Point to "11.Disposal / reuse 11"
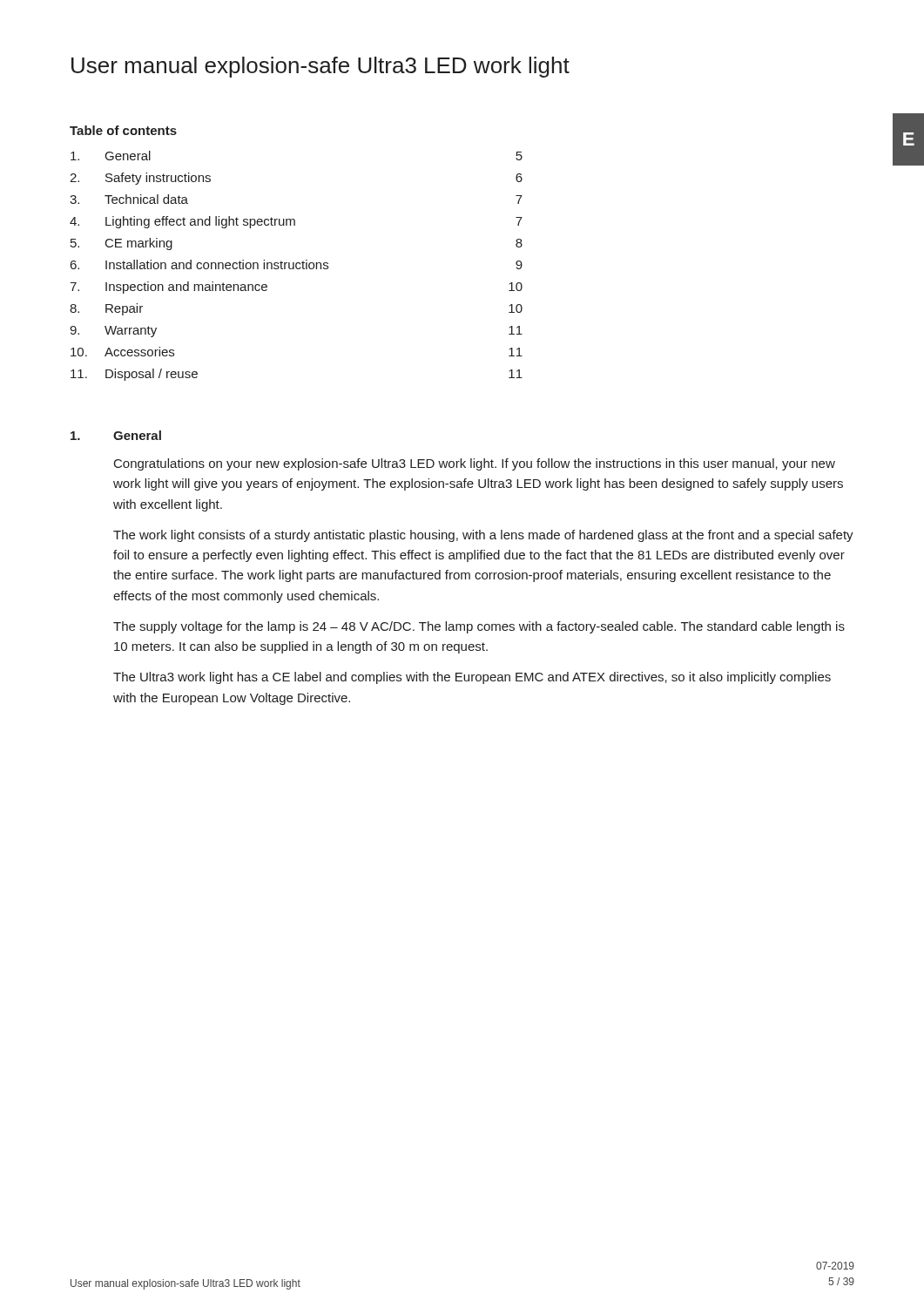 coord(153,374)
